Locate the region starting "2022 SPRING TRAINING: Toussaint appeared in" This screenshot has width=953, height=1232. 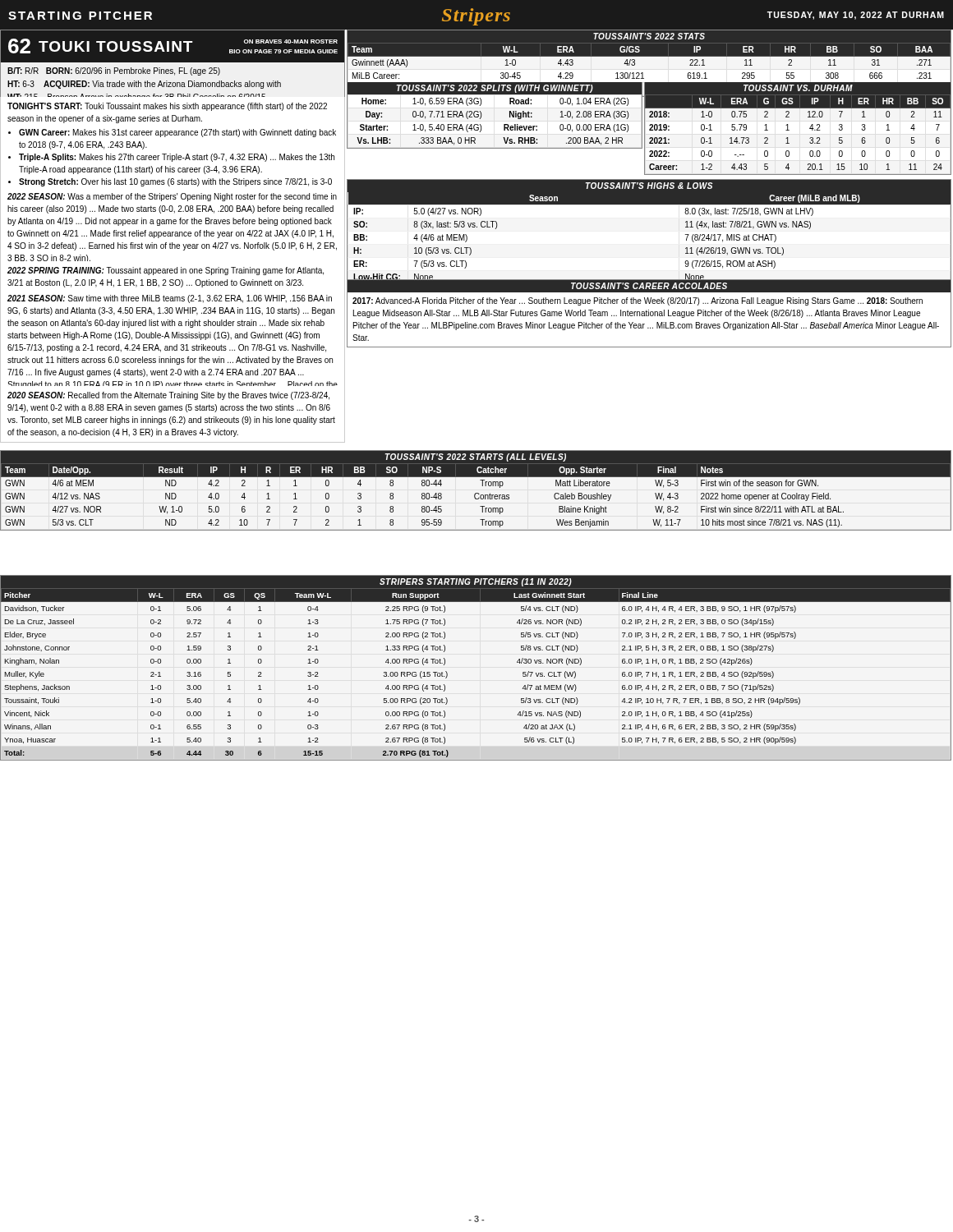[x=166, y=277]
